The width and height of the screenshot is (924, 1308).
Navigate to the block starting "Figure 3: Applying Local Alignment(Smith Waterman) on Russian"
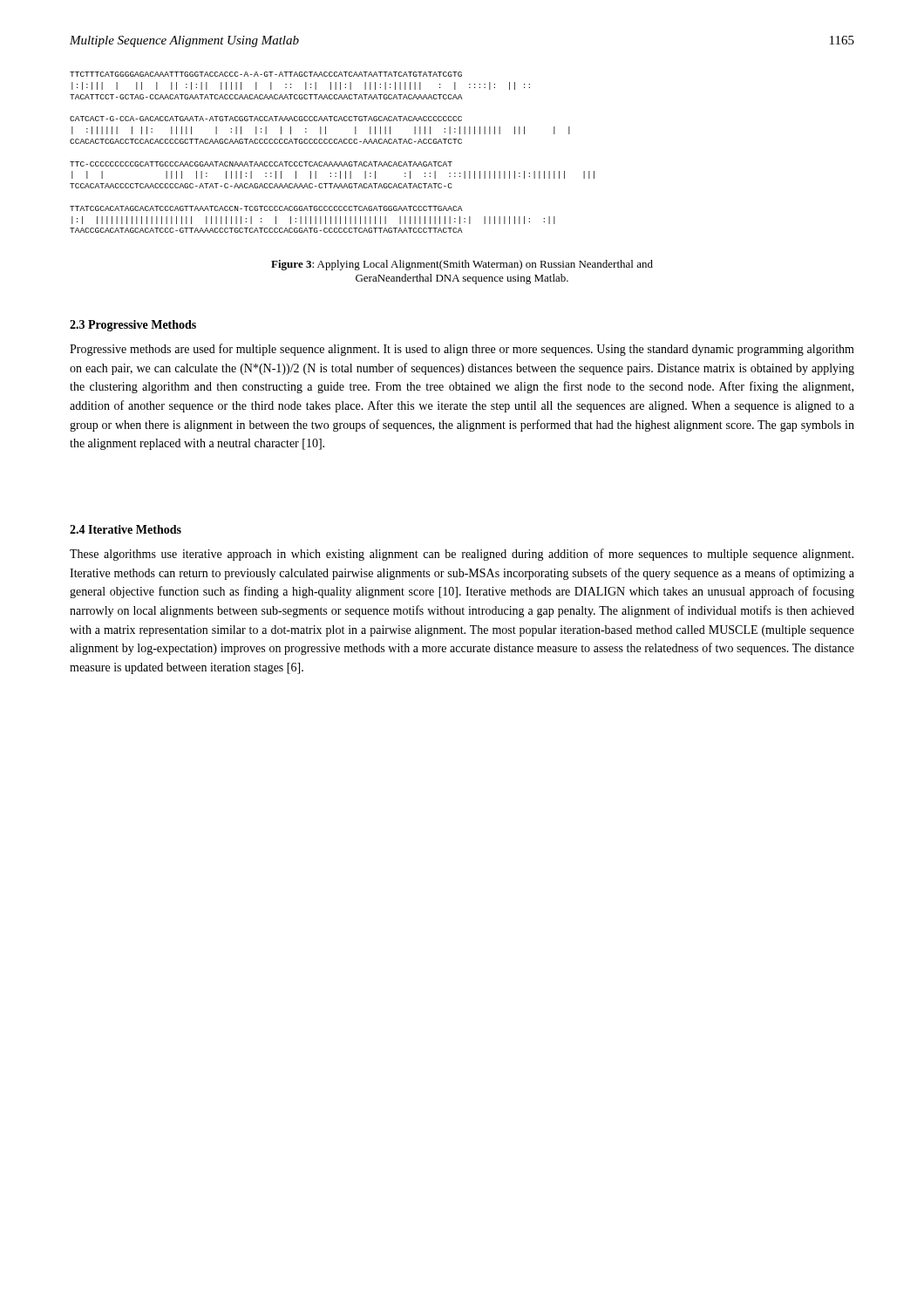[x=462, y=271]
